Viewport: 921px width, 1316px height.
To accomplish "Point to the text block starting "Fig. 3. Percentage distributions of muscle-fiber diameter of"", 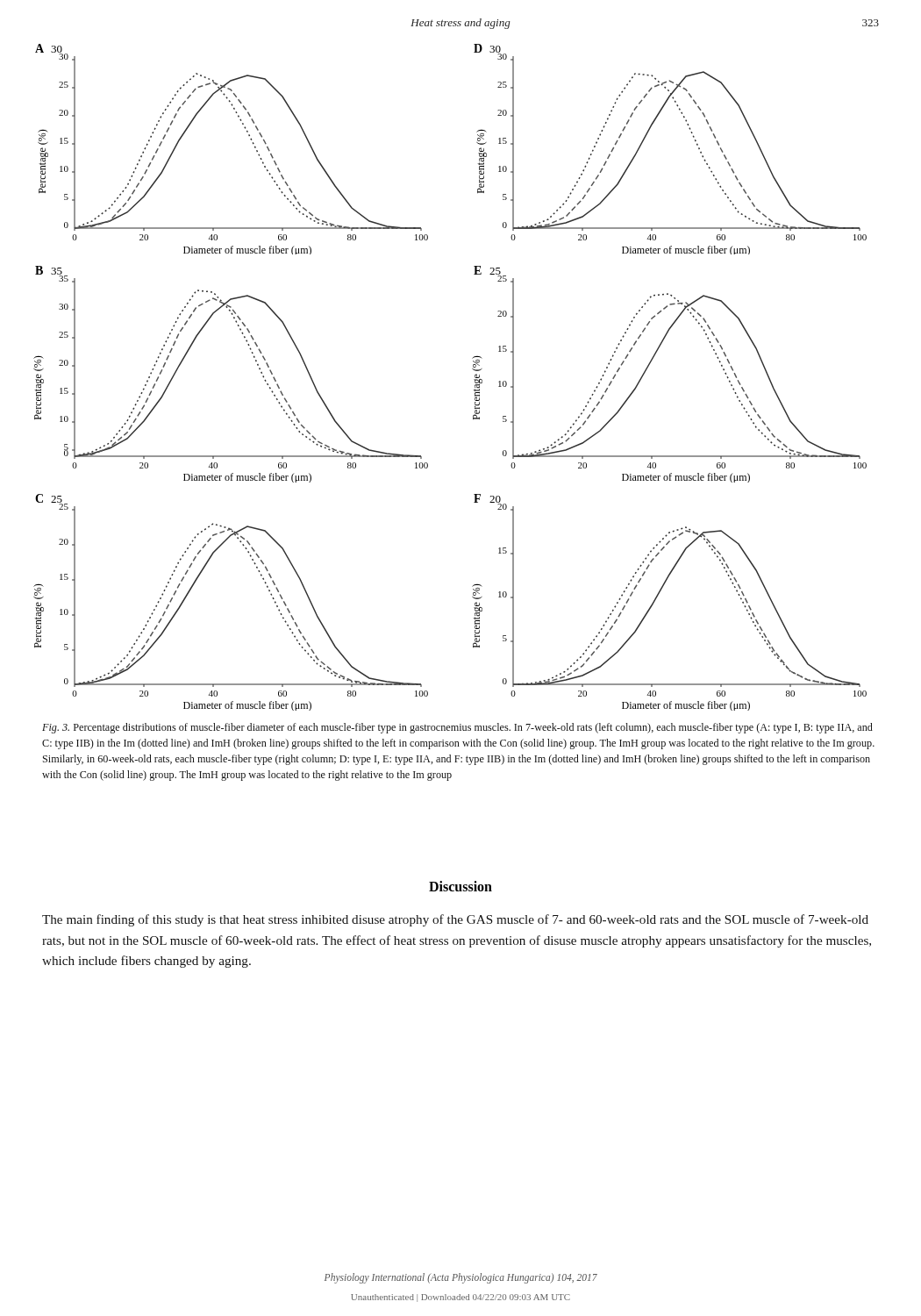I will coord(458,751).
